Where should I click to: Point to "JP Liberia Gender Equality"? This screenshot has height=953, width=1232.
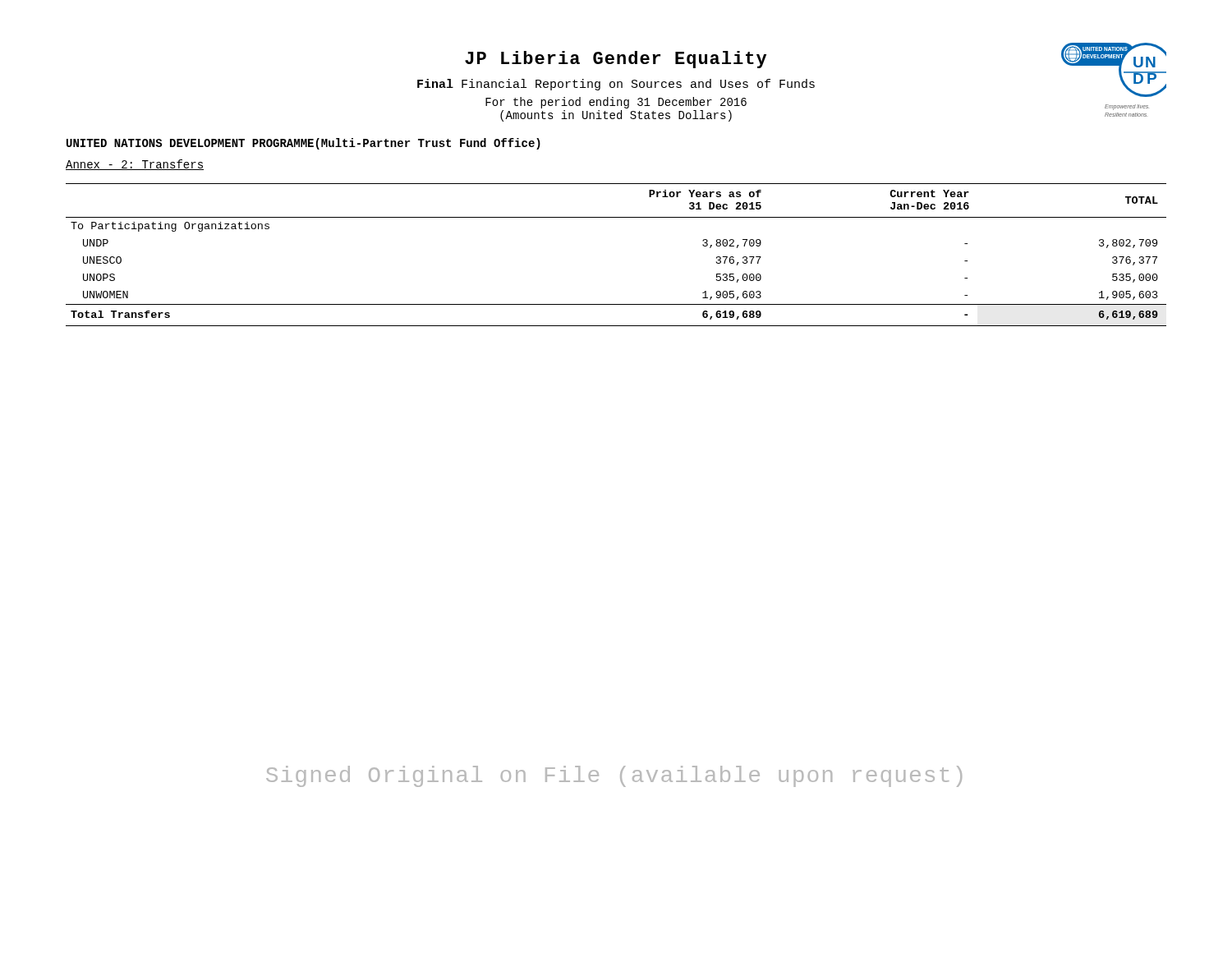616,60
